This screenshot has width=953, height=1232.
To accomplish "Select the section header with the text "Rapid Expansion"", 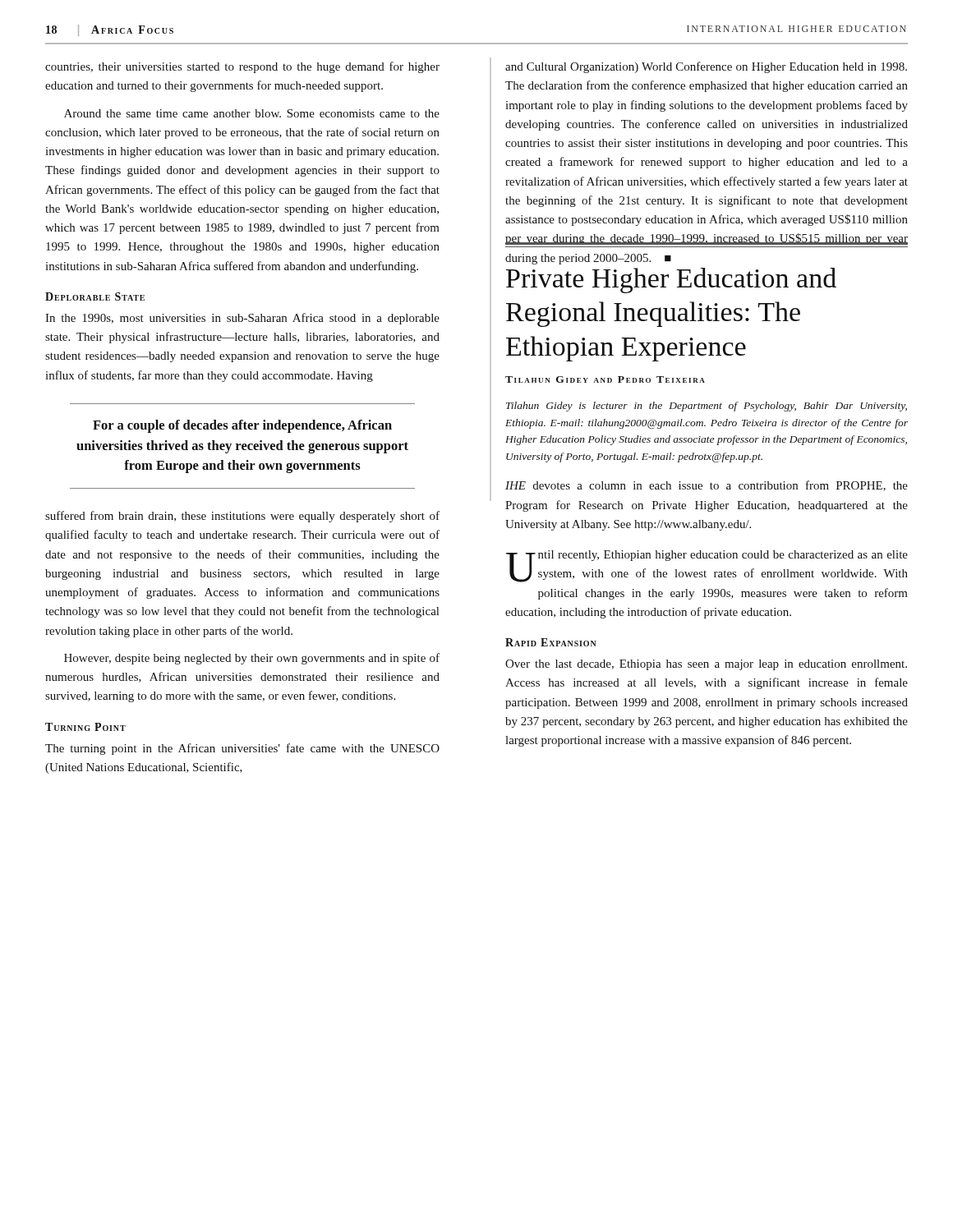I will click(551, 643).
